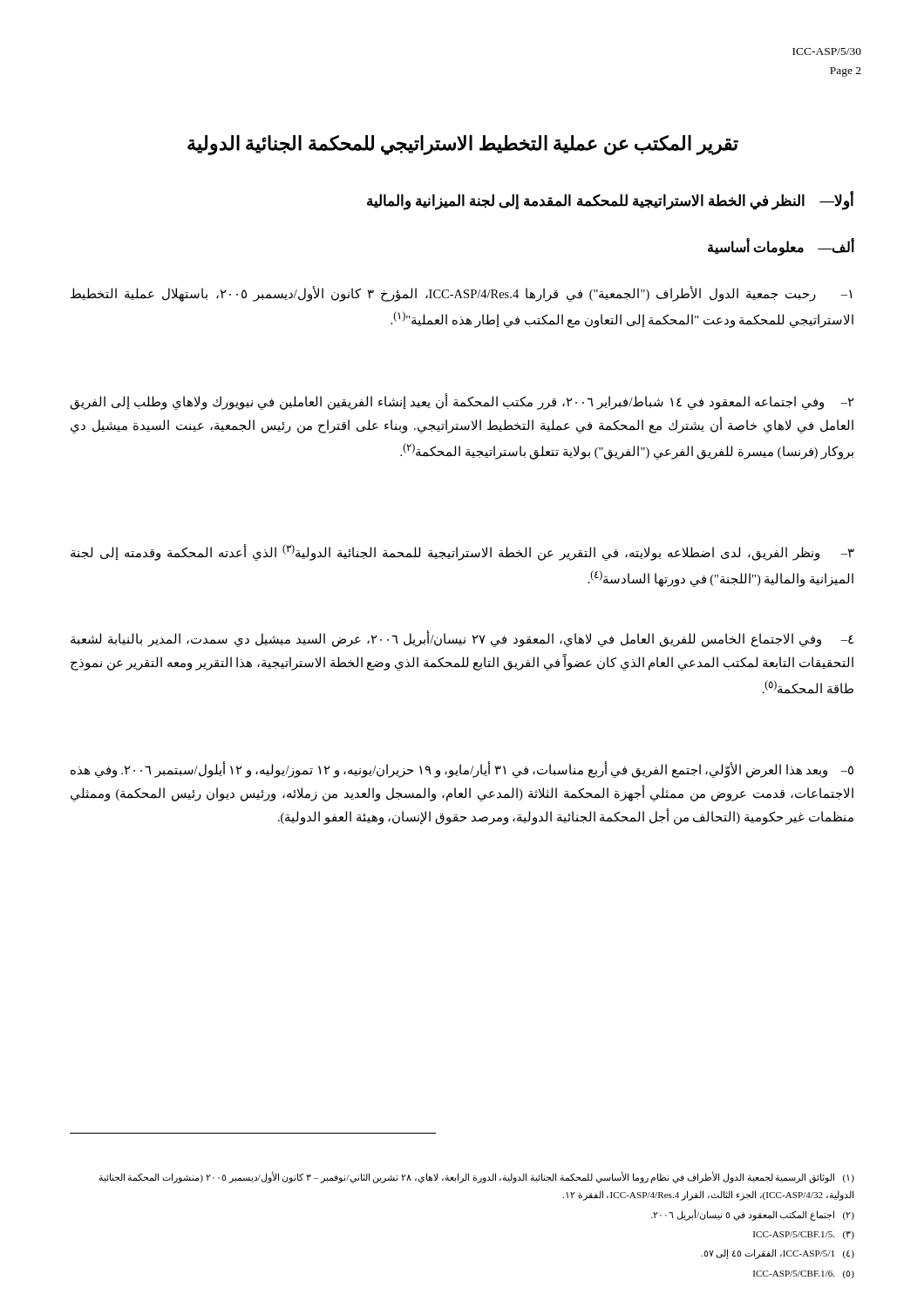Click on the text block starting "٢– وفي اجتماعه المعقود في ١٤"
The width and height of the screenshot is (924, 1308).
coord(462,427)
